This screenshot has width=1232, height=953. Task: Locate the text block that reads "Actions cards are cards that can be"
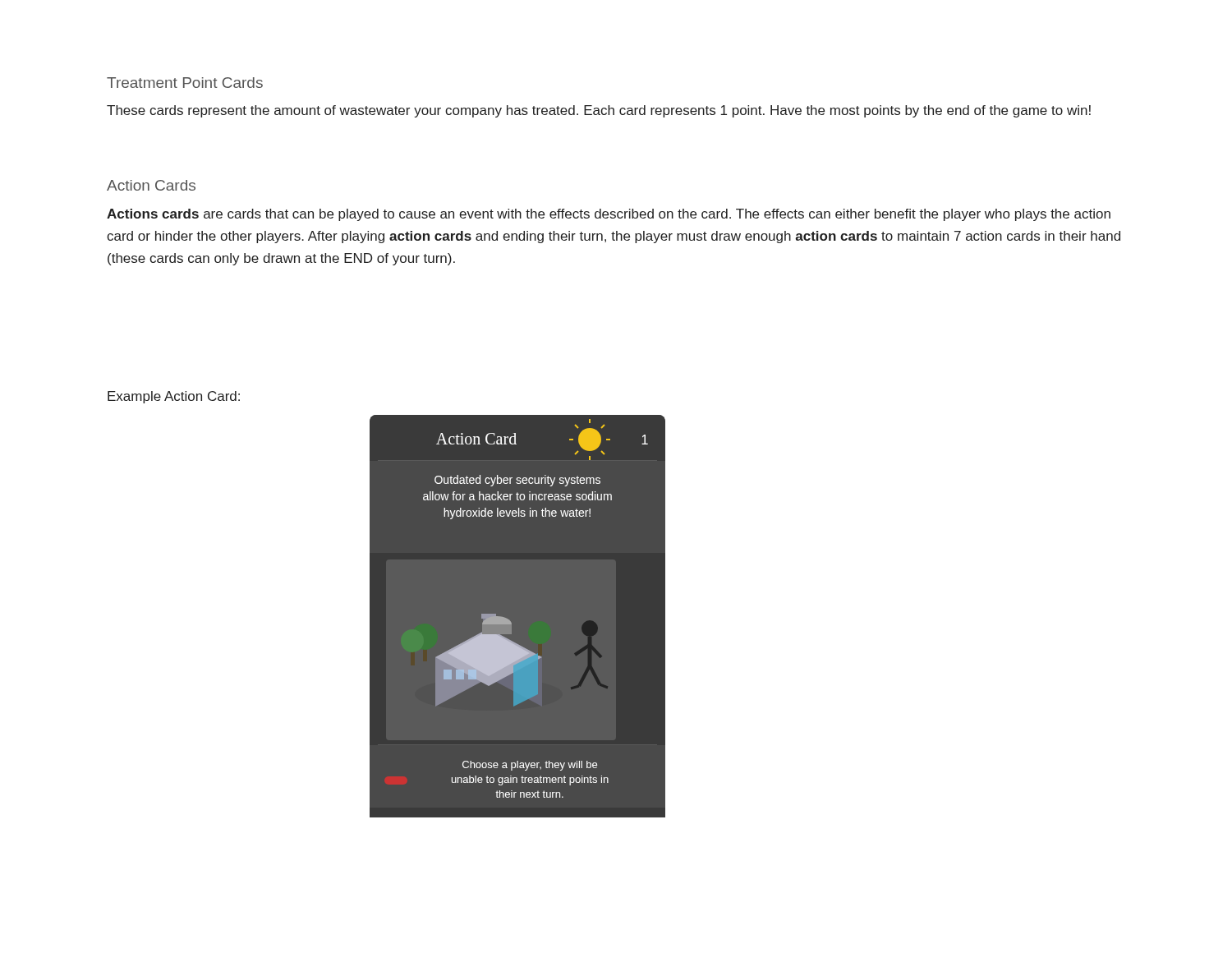pyautogui.click(x=614, y=236)
